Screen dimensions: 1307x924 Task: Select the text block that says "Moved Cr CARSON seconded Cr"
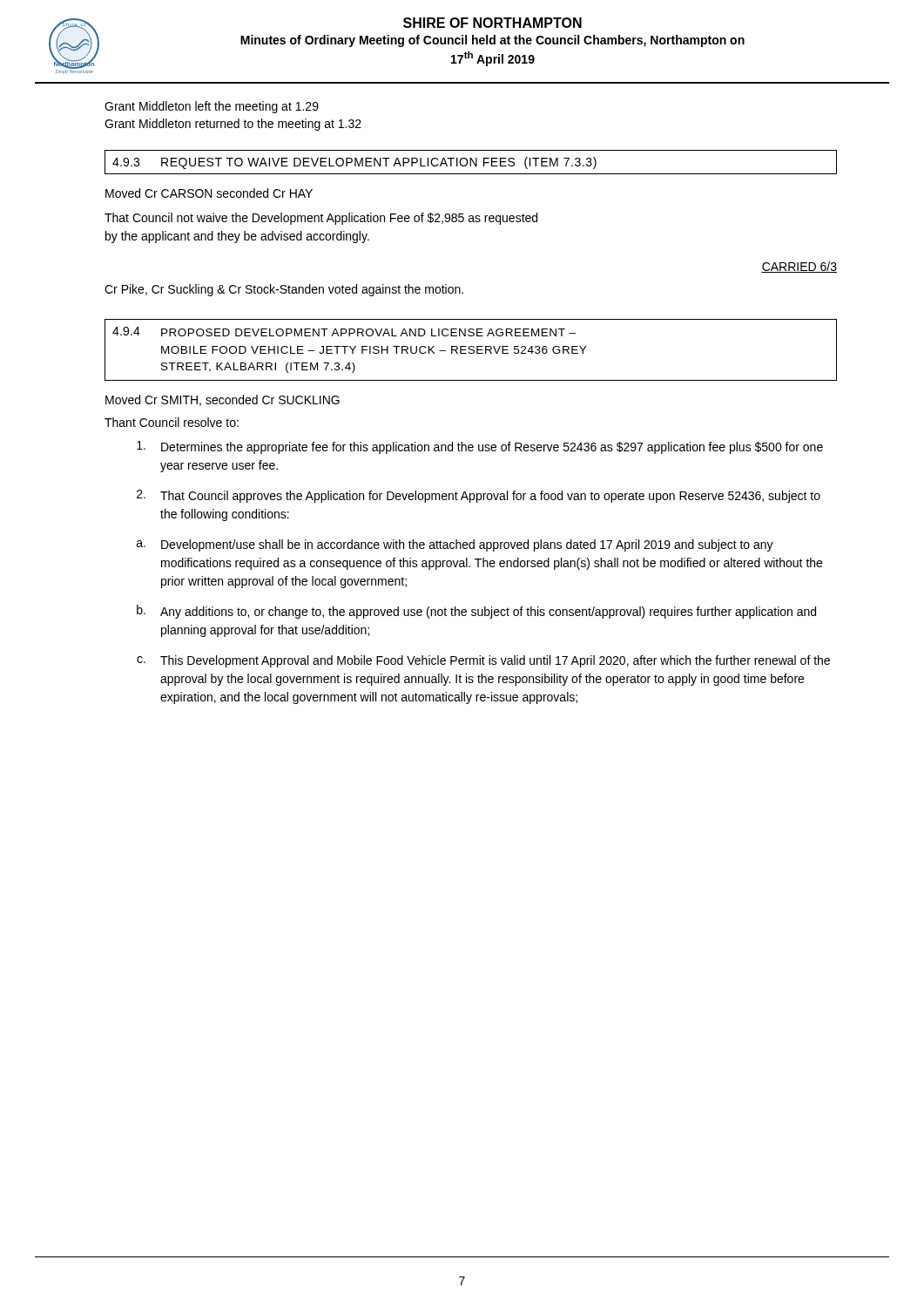(x=209, y=193)
